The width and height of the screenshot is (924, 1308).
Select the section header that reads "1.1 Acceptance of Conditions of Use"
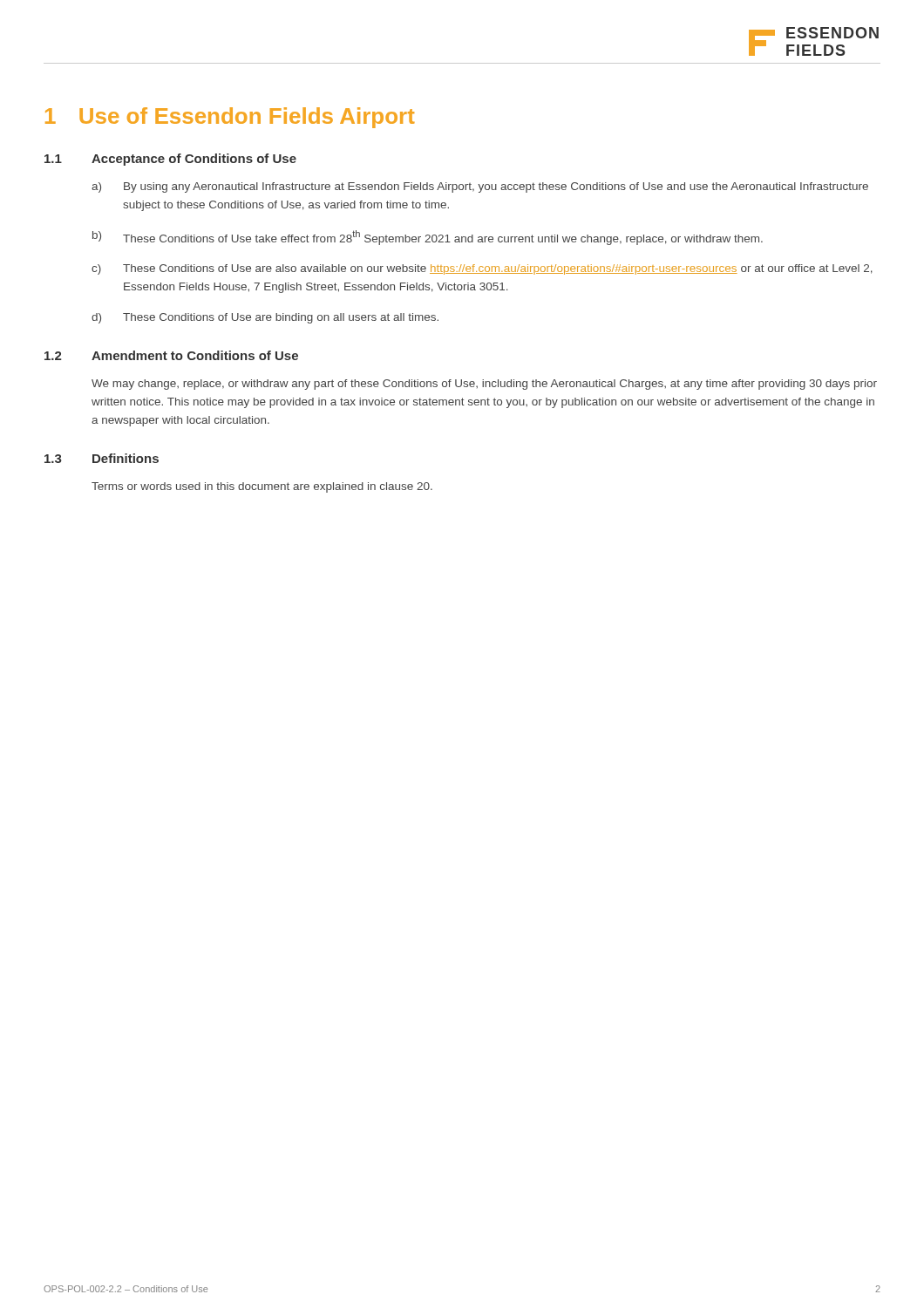[170, 158]
